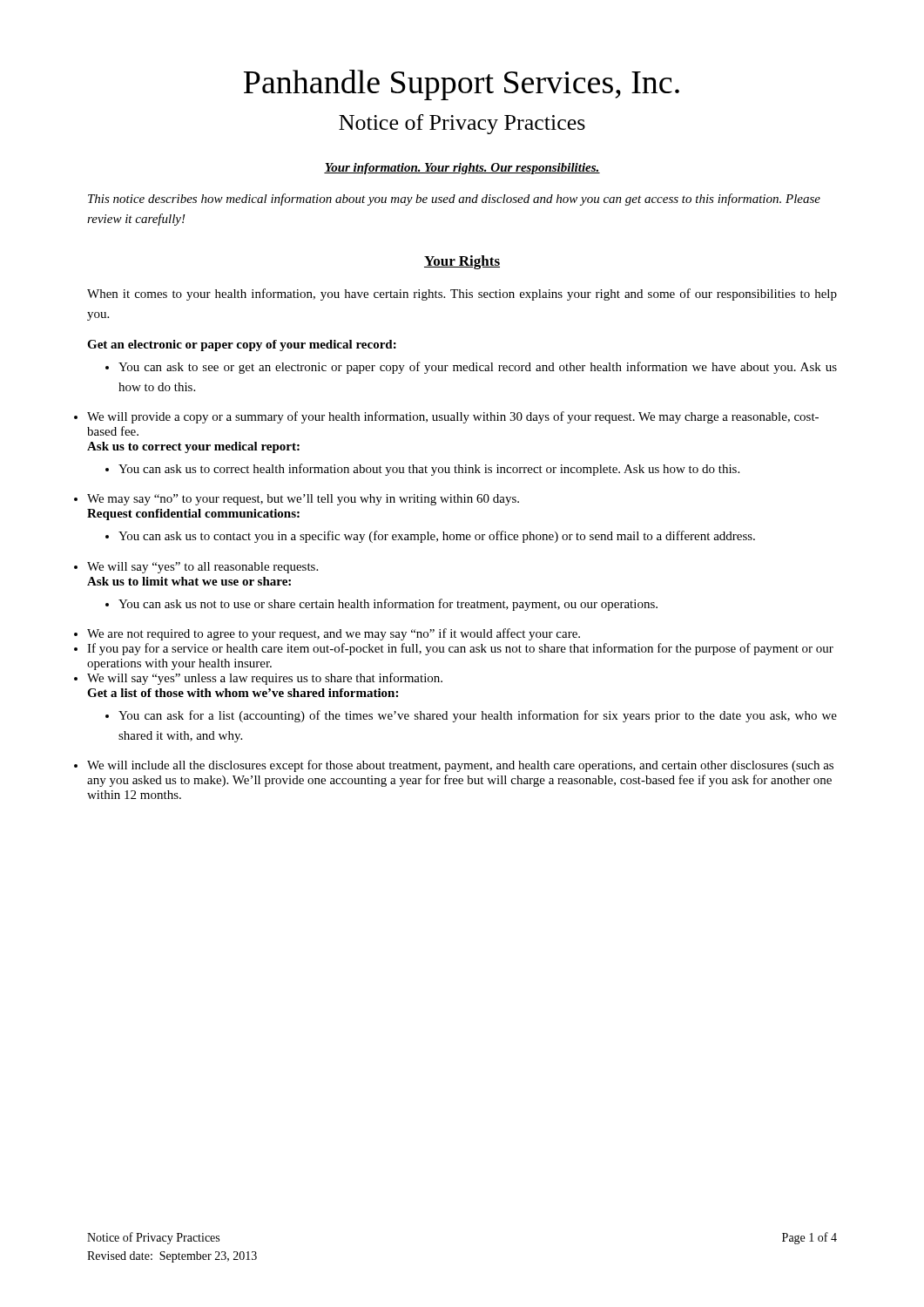924x1307 pixels.
Task: Locate the list item containing "We may say “no” to your request, but"
Action: [462, 499]
